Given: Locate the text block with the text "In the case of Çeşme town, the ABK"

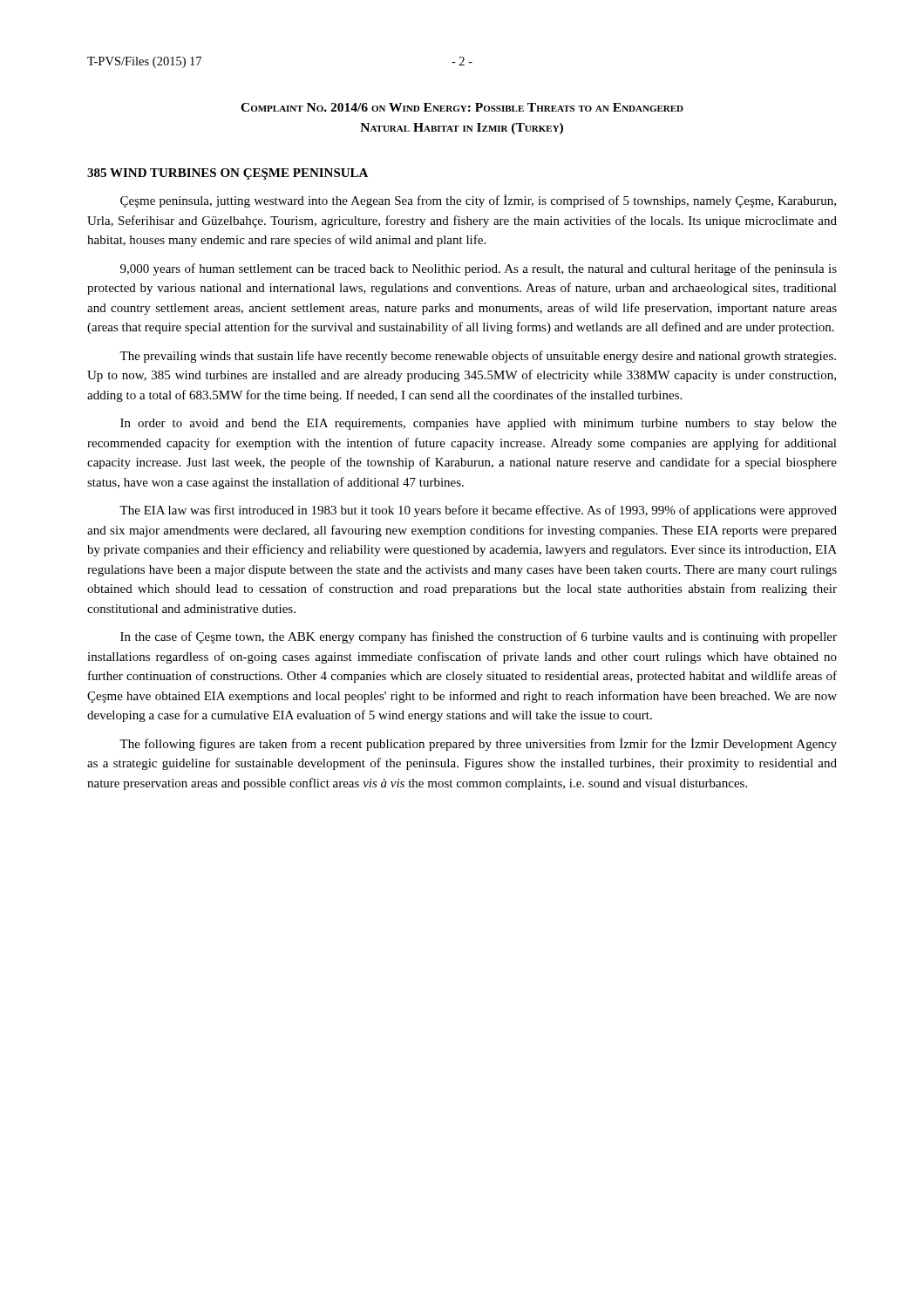Looking at the screenshot, I should point(462,676).
